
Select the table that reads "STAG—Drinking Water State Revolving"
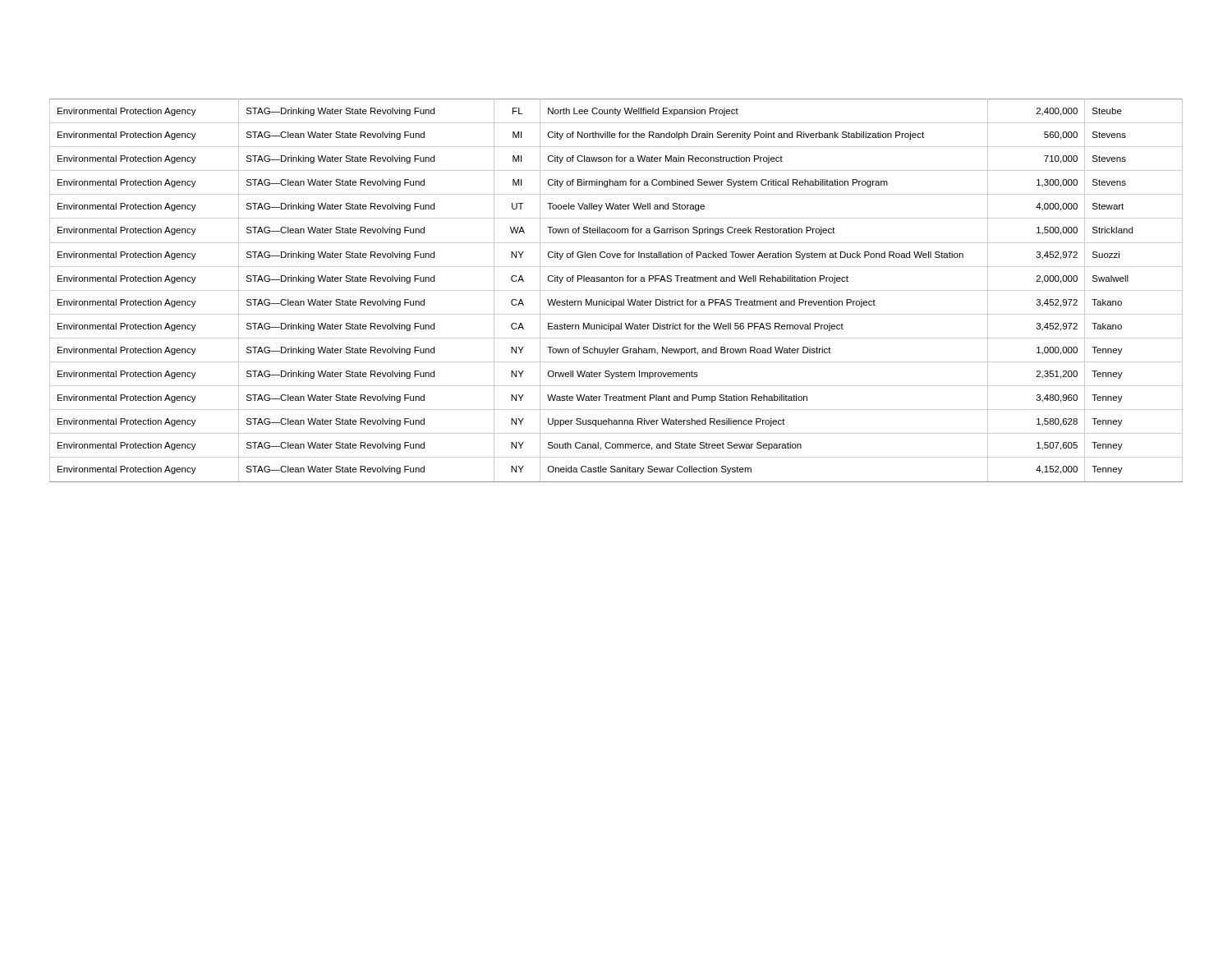coord(616,290)
